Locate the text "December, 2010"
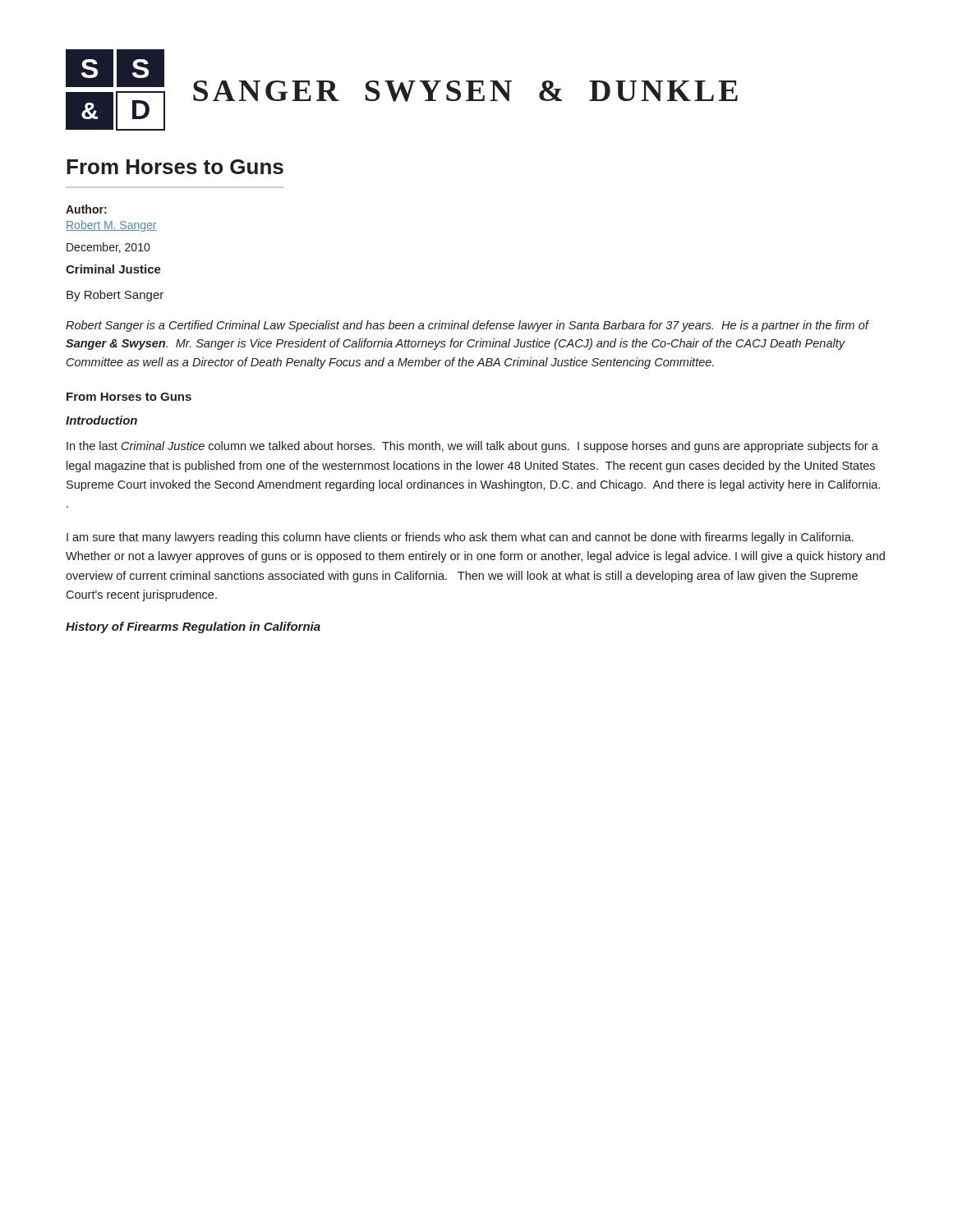This screenshot has height=1232, width=953. tap(108, 247)
